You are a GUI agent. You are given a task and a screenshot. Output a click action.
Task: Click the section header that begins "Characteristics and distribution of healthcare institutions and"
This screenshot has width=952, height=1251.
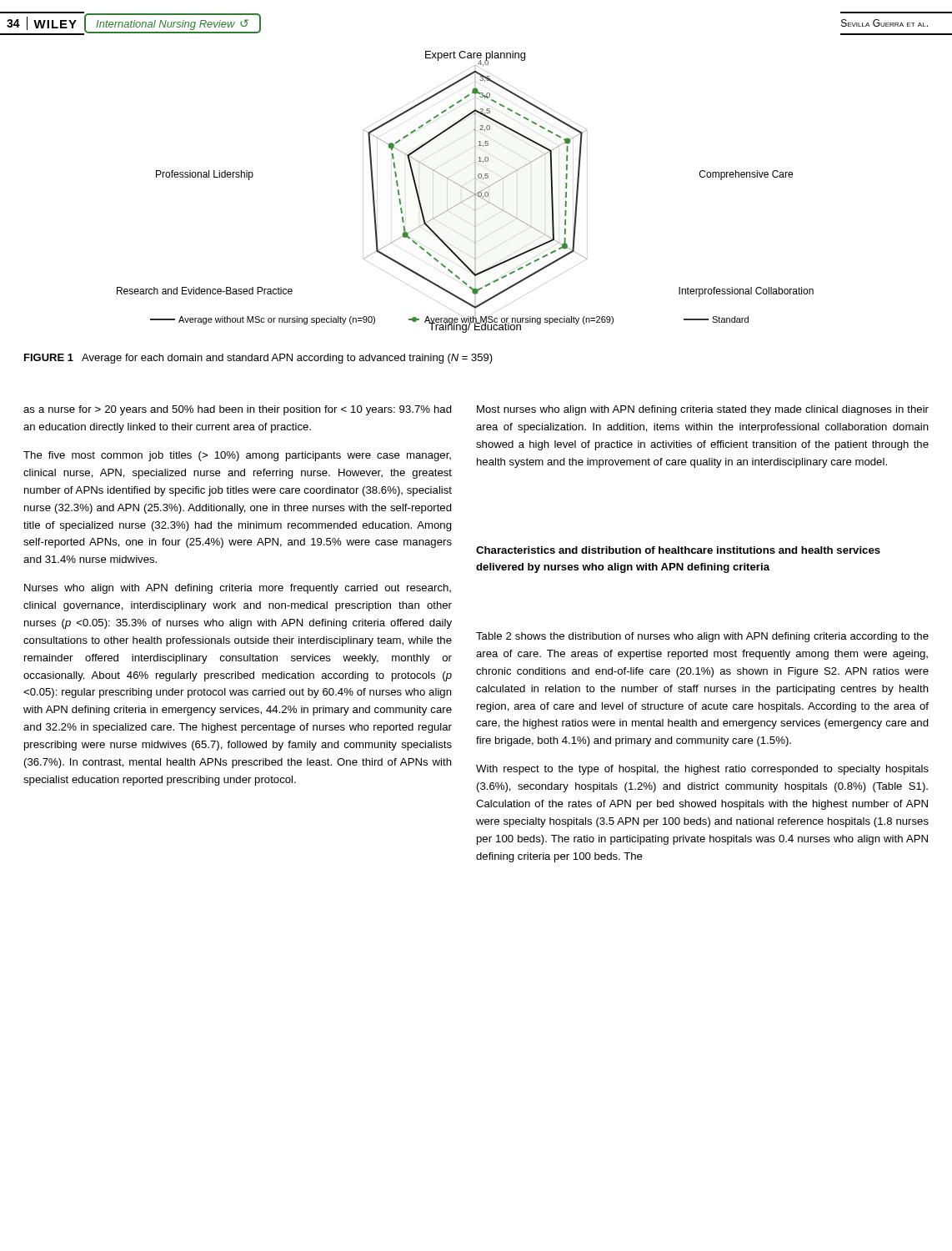(678, 558)
